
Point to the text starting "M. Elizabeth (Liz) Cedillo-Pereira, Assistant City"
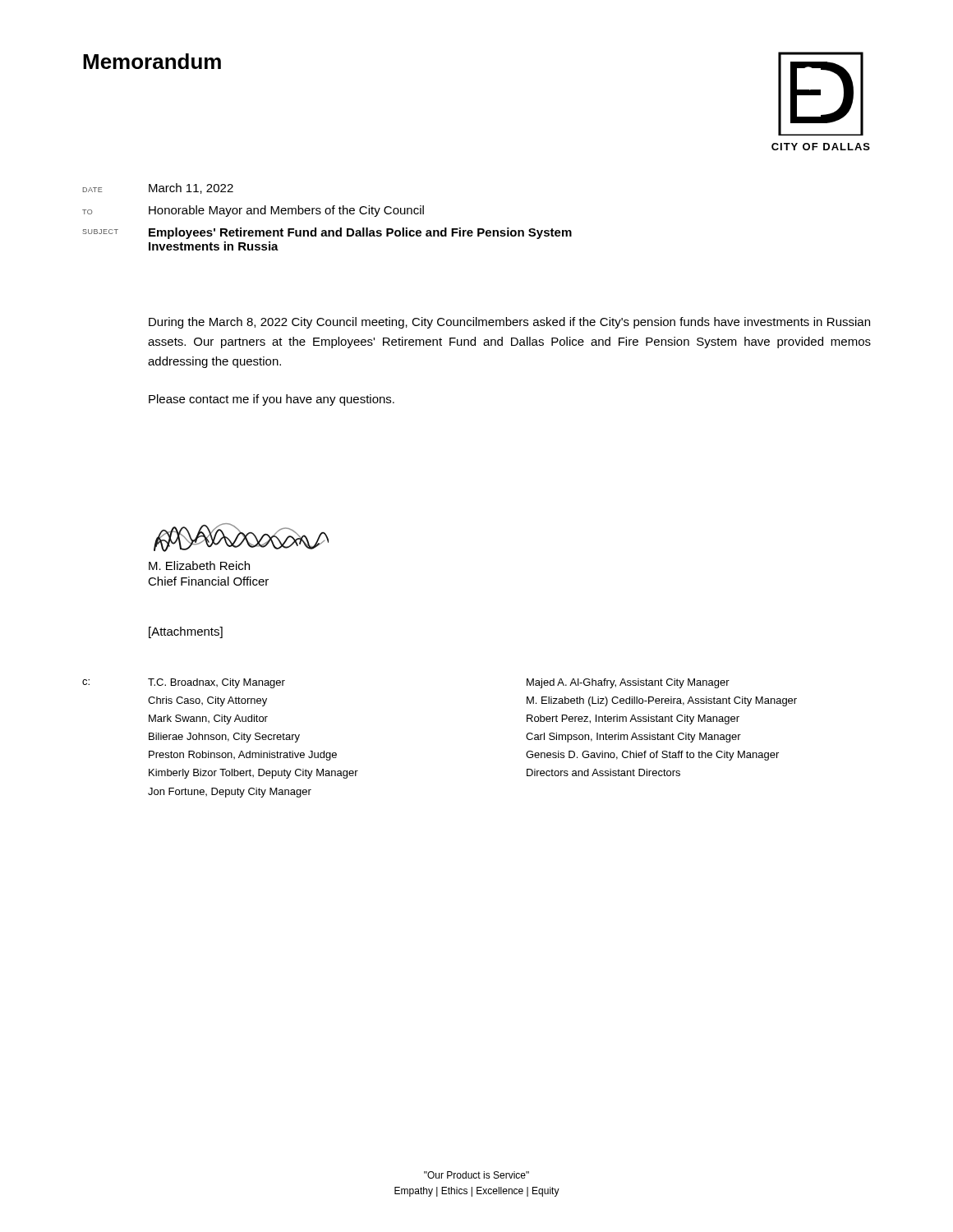[661, 700]
